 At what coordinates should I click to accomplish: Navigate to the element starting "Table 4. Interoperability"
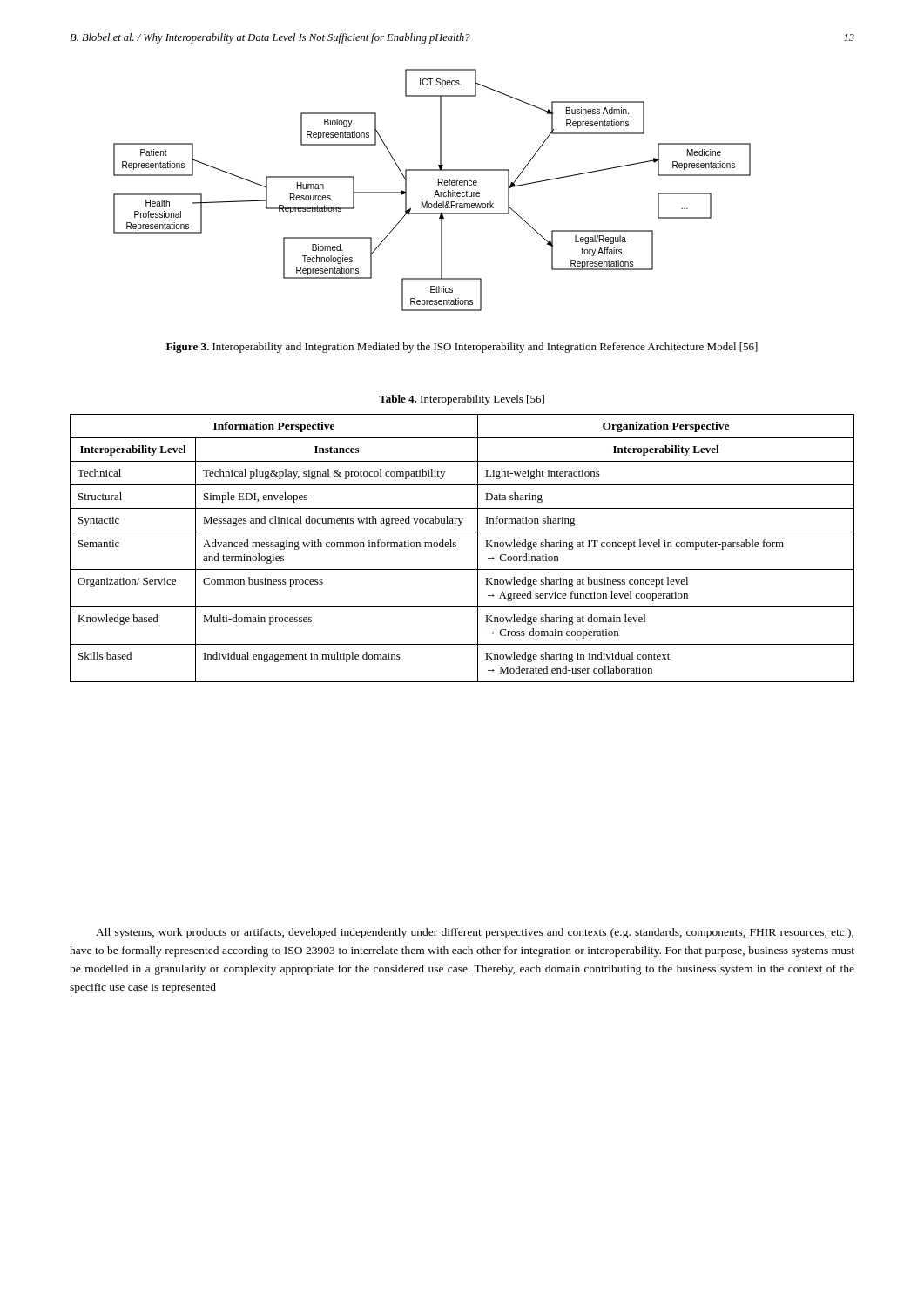pyautogui.click(x=462, y=399)
